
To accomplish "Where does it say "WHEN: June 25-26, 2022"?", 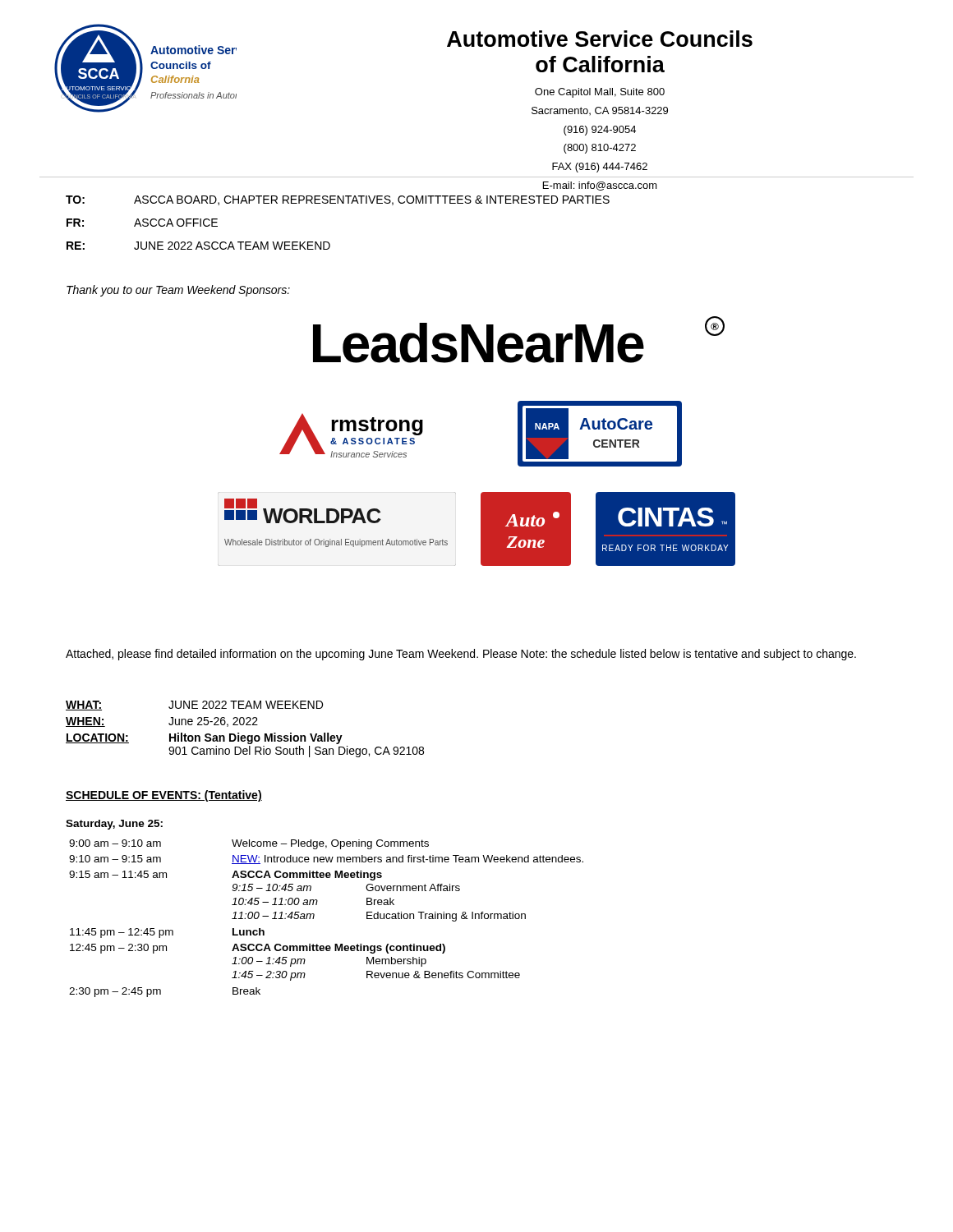I will [x=162, y=721].
